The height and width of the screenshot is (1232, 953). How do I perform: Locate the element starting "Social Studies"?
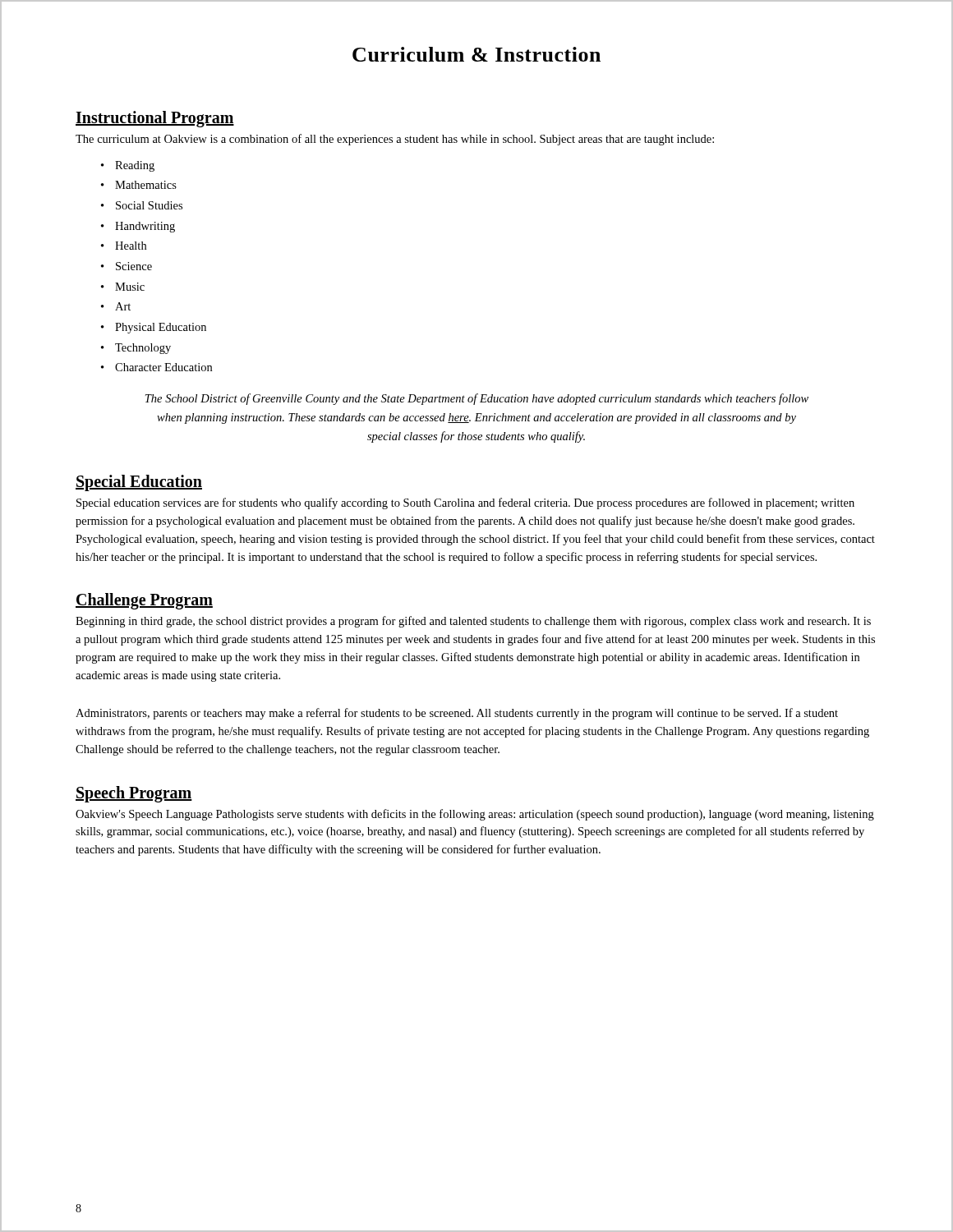(149, 205)
